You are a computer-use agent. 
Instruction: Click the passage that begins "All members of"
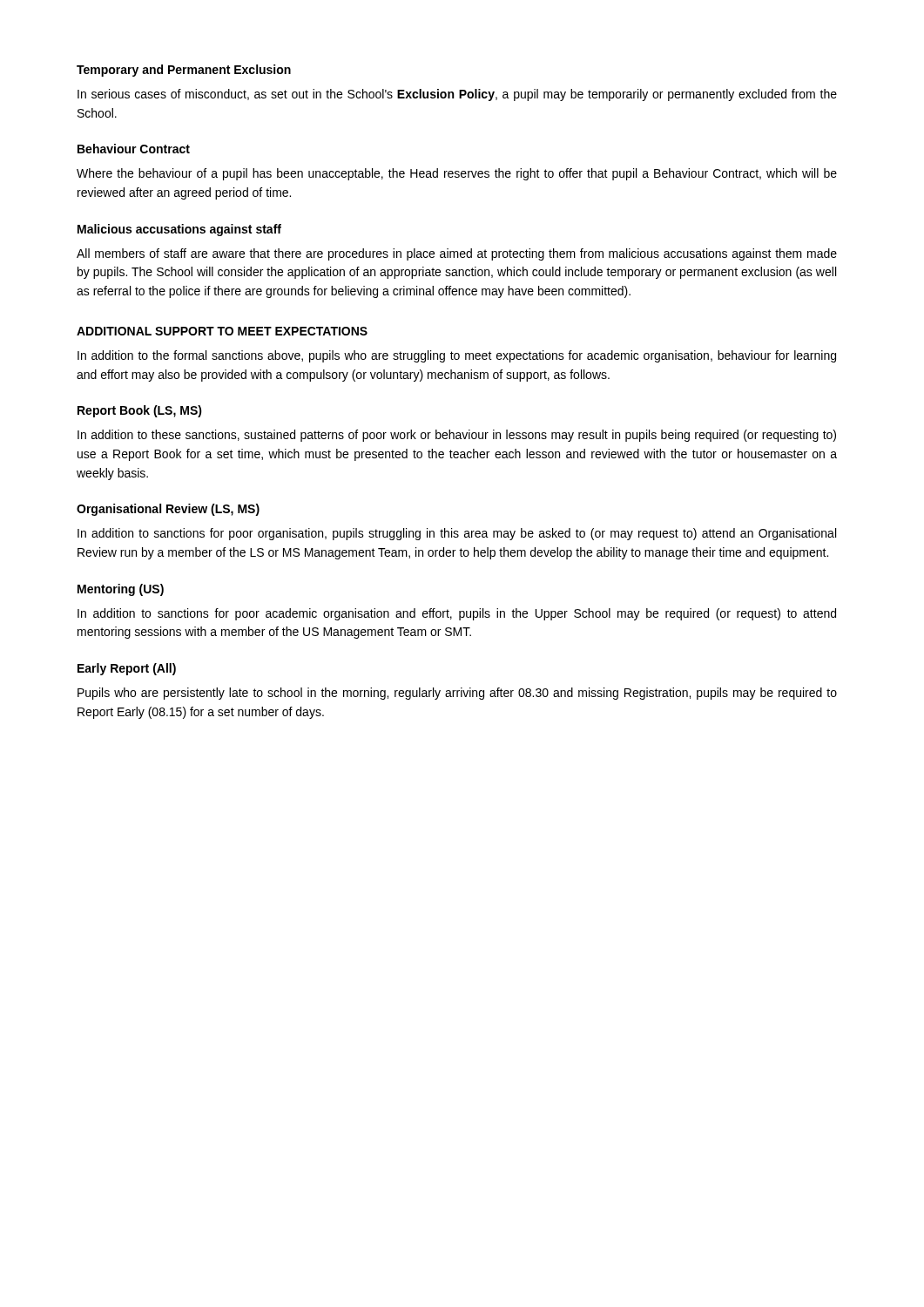click(457, 272)
